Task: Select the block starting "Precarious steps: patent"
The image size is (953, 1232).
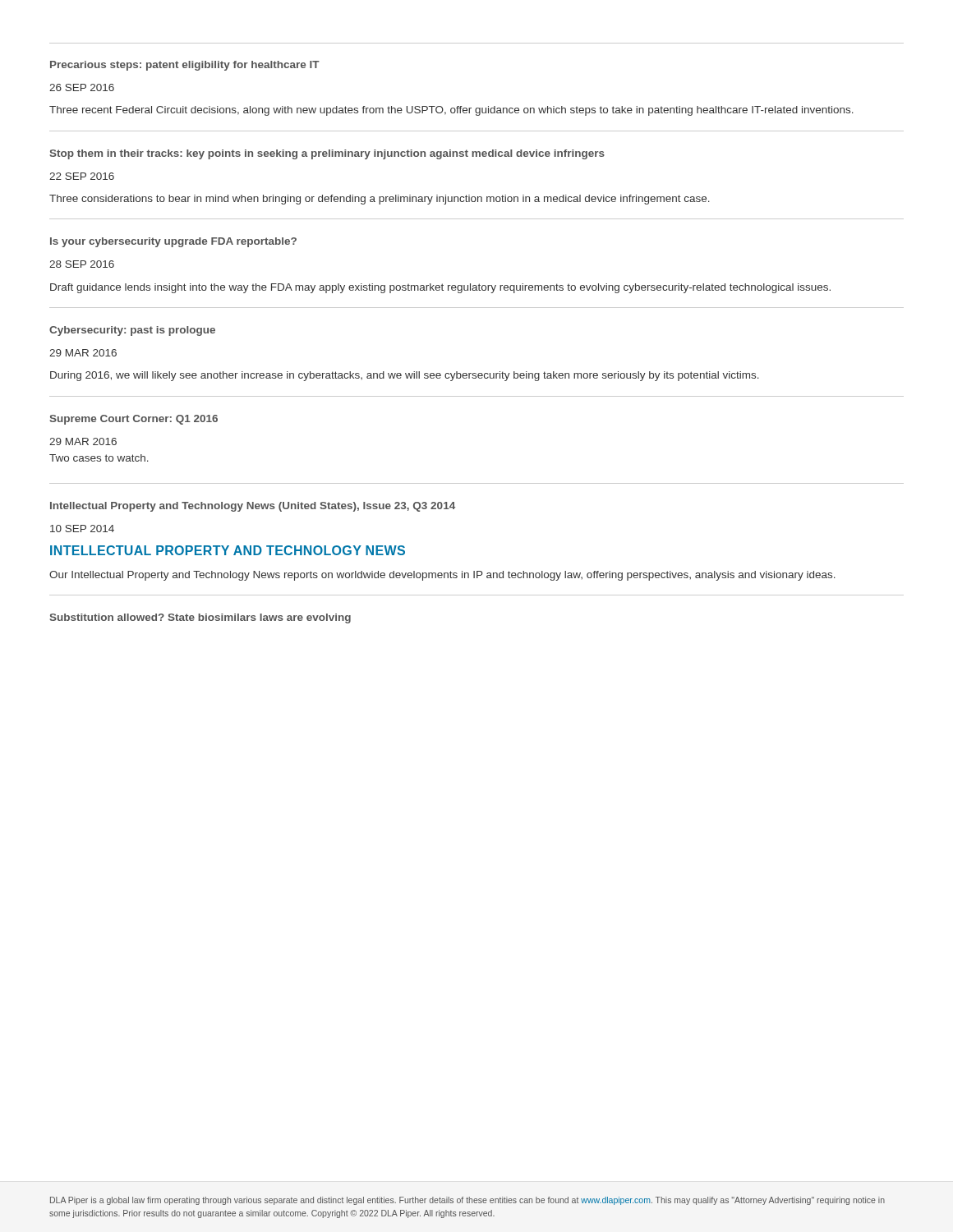Action: [x=185, y=66]
